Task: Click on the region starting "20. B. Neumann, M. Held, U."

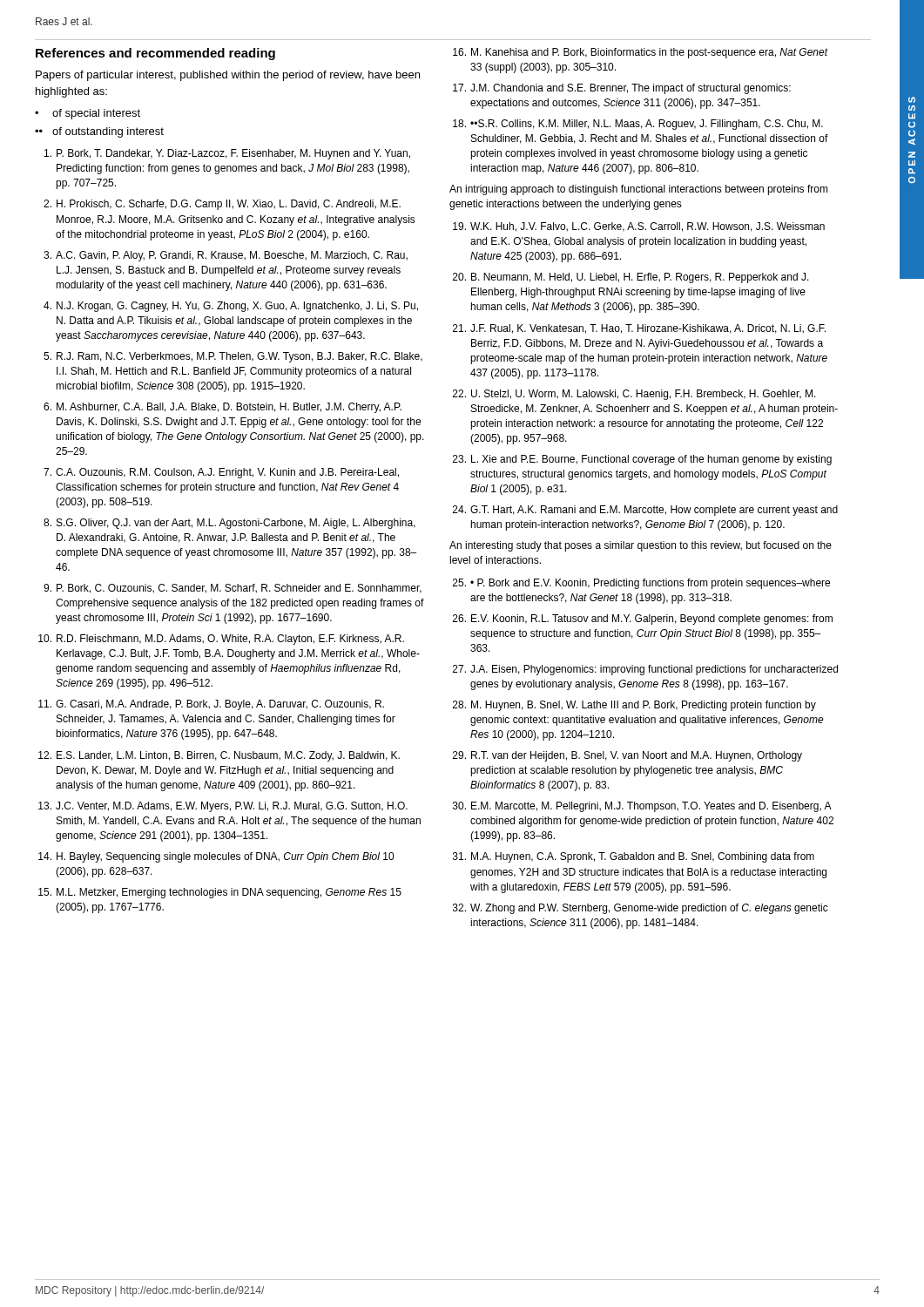Action: click(x=644, y=293)
